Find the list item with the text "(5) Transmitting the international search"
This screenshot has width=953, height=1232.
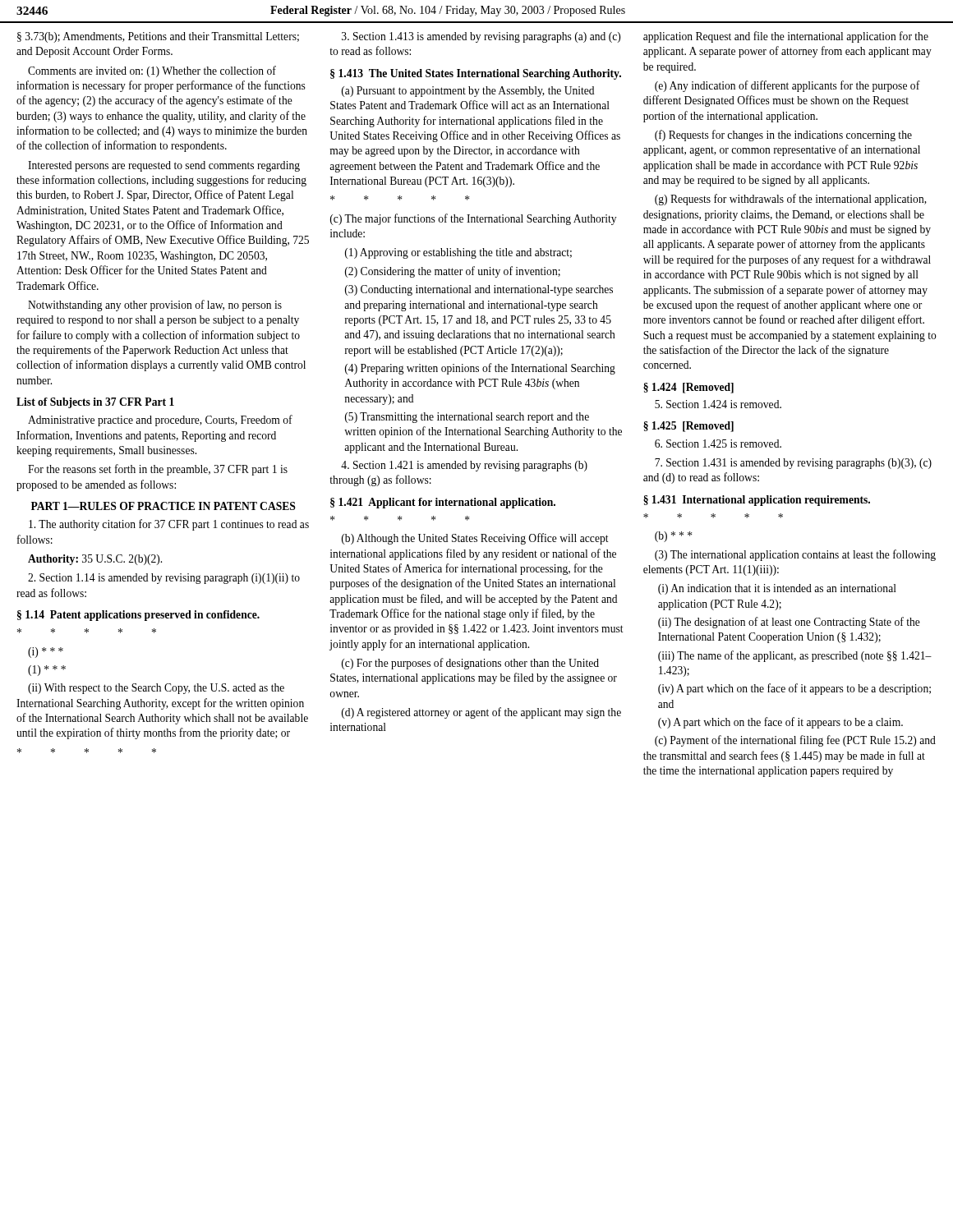pos(483,432)
